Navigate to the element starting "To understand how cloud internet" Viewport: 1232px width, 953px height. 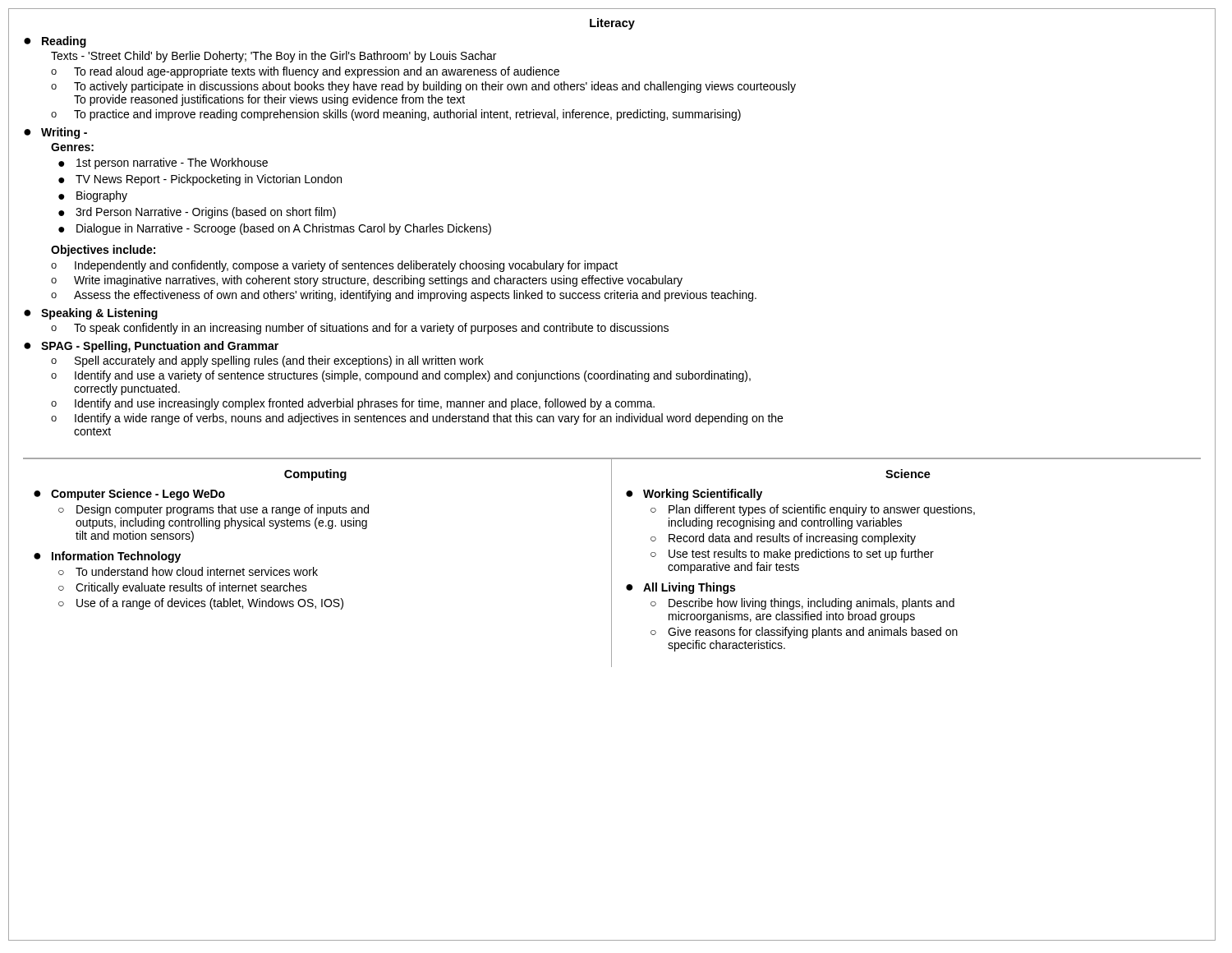[197, 572]
